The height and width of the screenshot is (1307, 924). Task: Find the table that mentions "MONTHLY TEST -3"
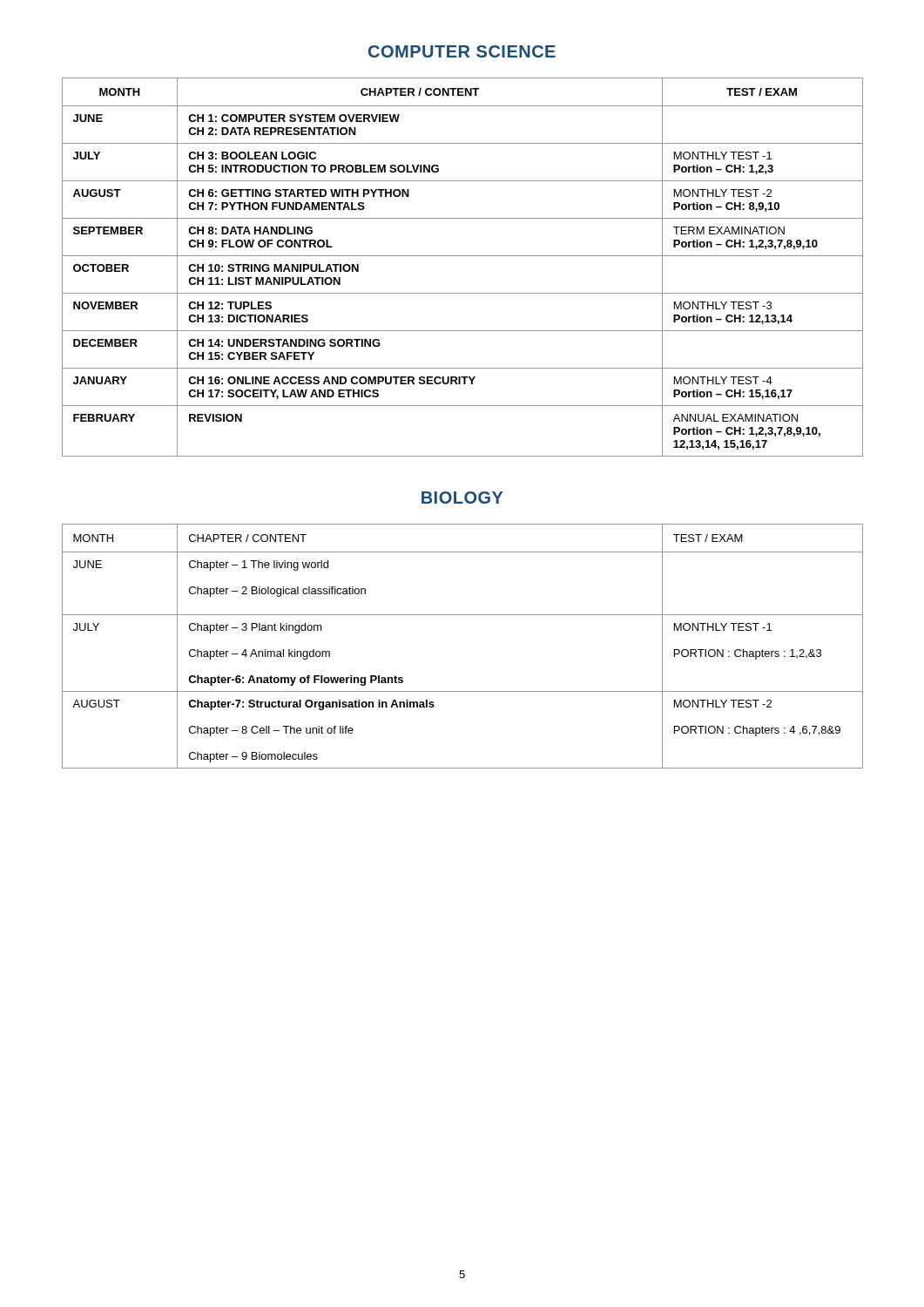point(462,267)
